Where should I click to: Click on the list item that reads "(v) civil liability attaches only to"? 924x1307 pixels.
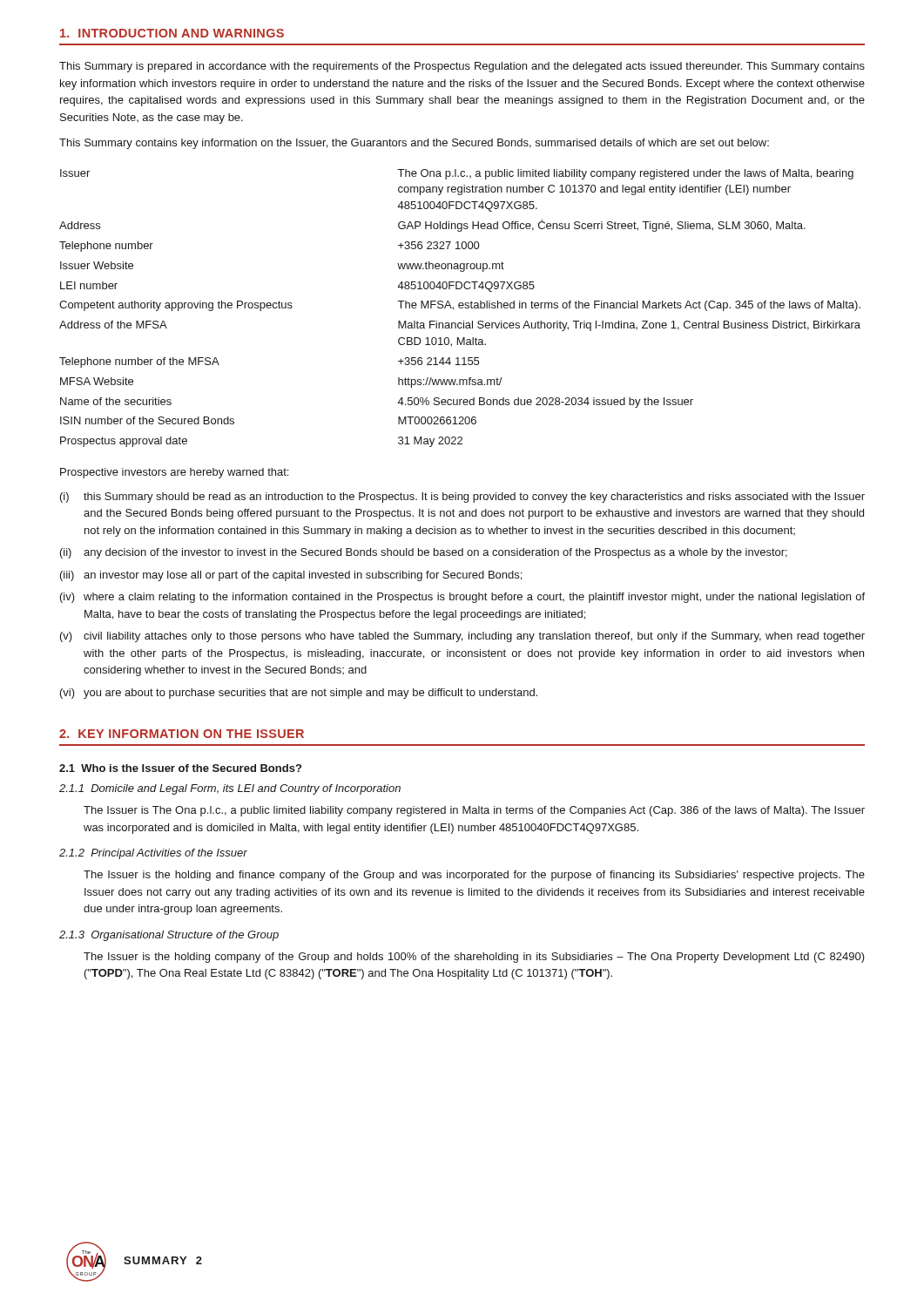pos(462,653)
